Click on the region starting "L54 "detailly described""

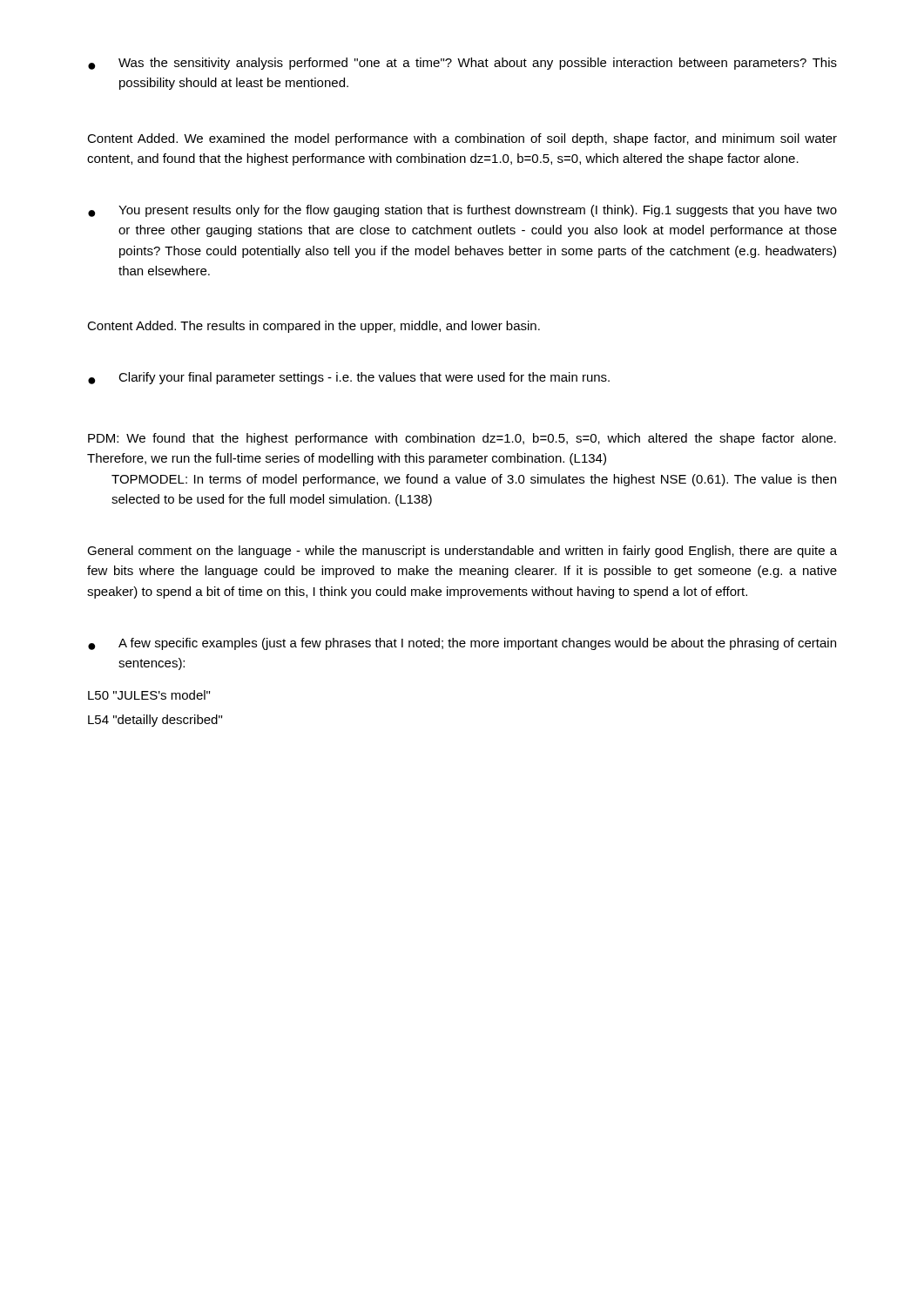coord(155,719)
